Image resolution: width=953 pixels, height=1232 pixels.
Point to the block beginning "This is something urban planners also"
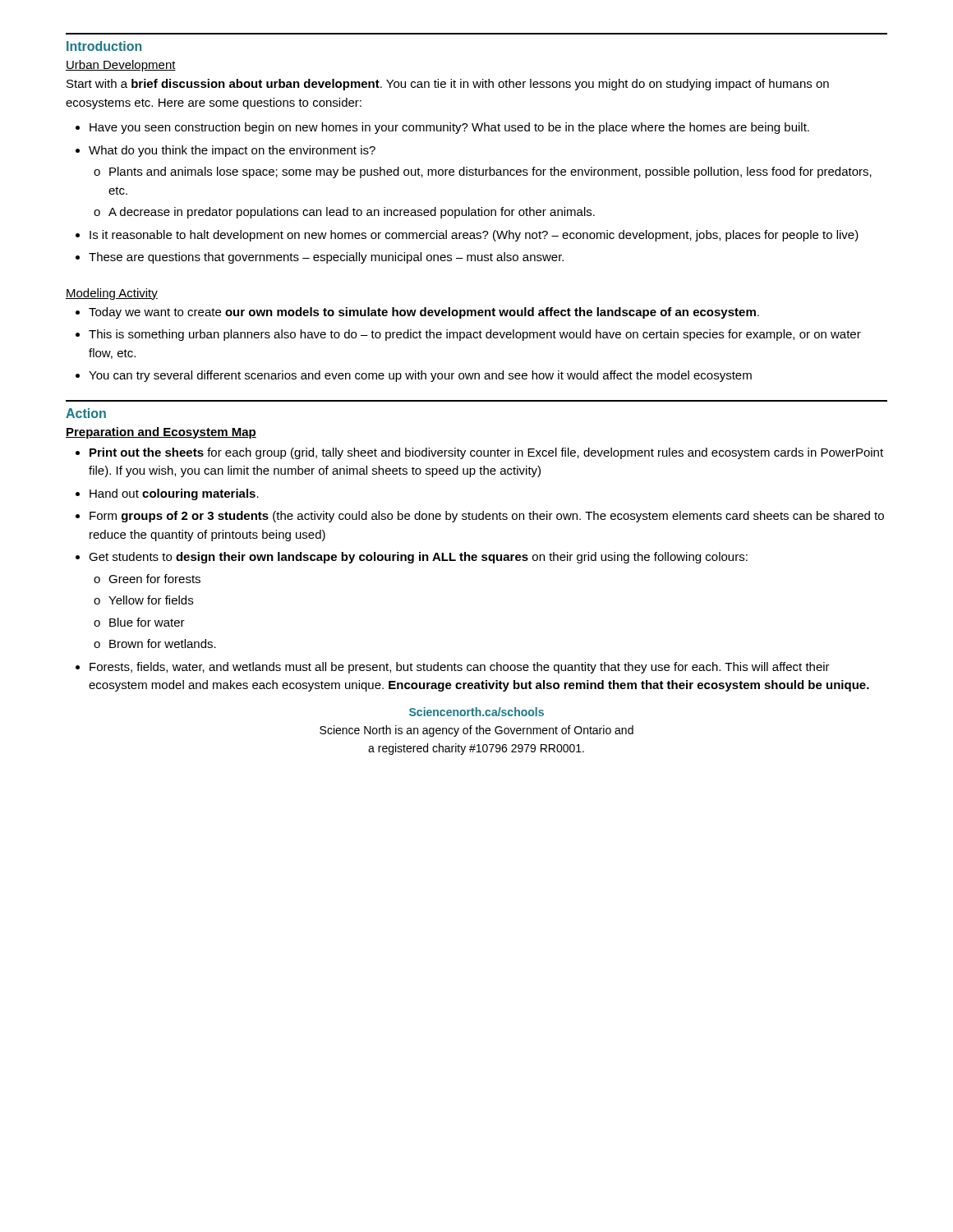475,343
